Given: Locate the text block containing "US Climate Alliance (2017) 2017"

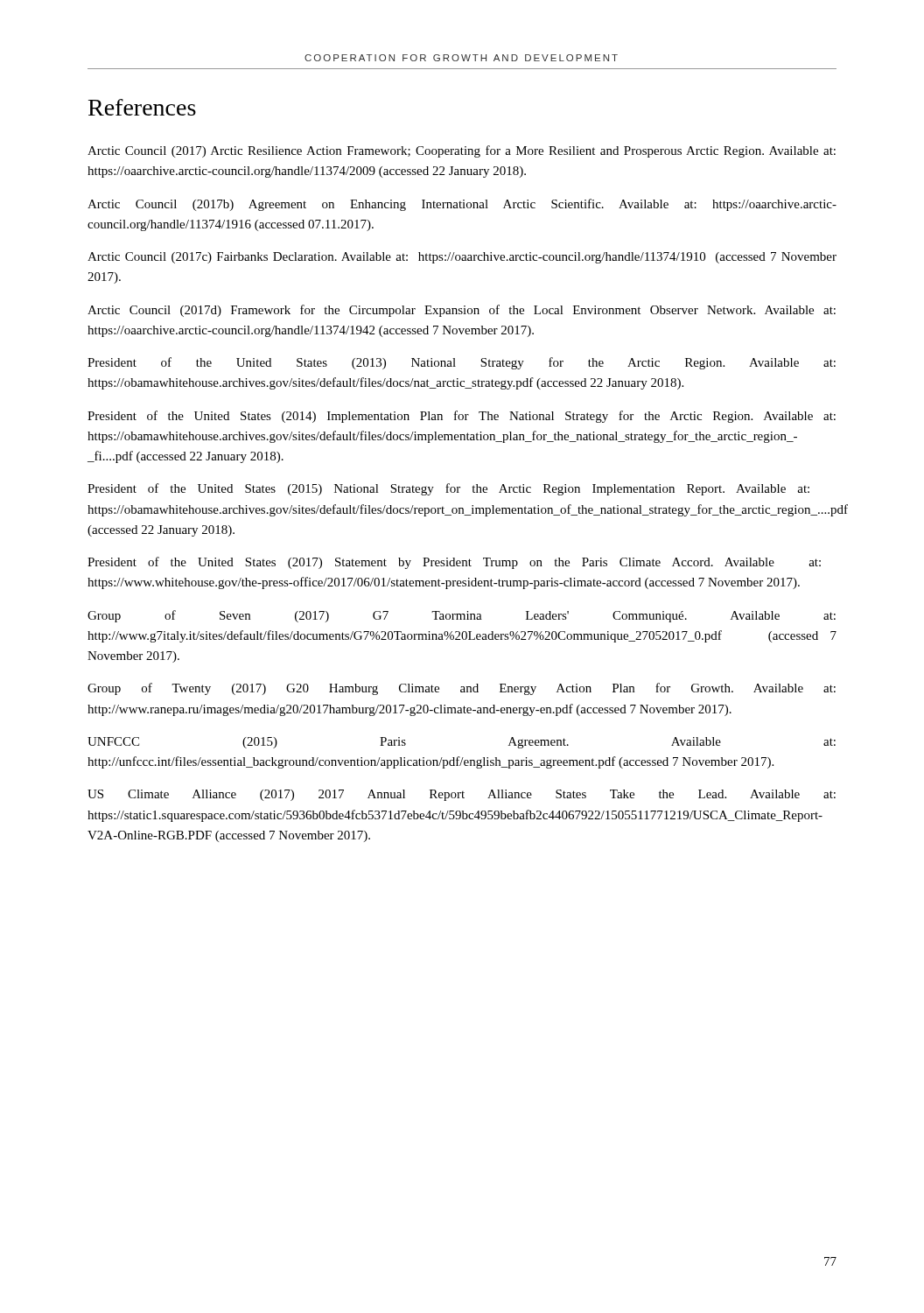Looking at the screenshot, I should point(462,815).
